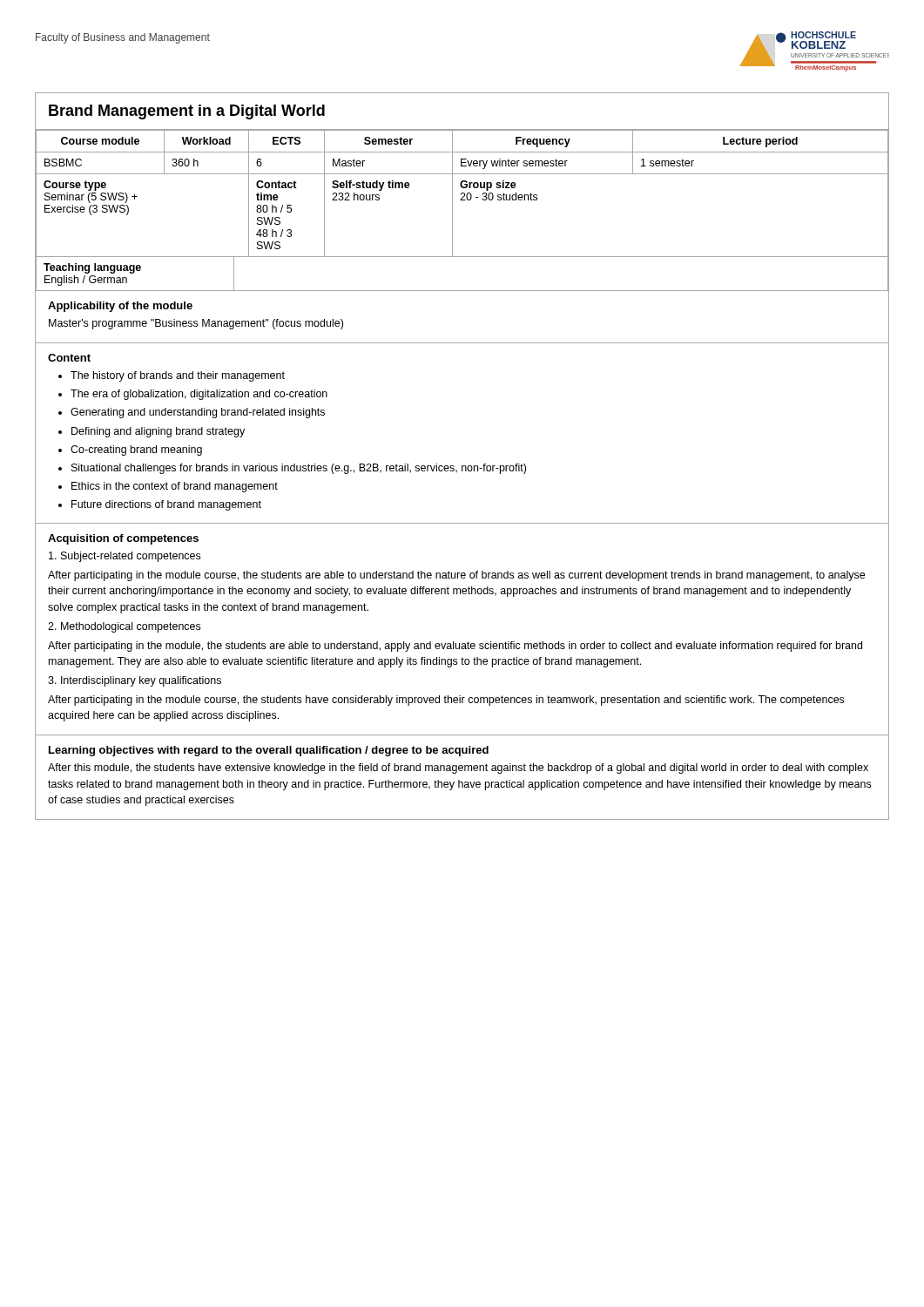Image resolution: width=924 pixels, height=1307 pixels.
Task: Select the region starting "Master's programme "Business Management" (focus"
Action: tap(196, 324)
